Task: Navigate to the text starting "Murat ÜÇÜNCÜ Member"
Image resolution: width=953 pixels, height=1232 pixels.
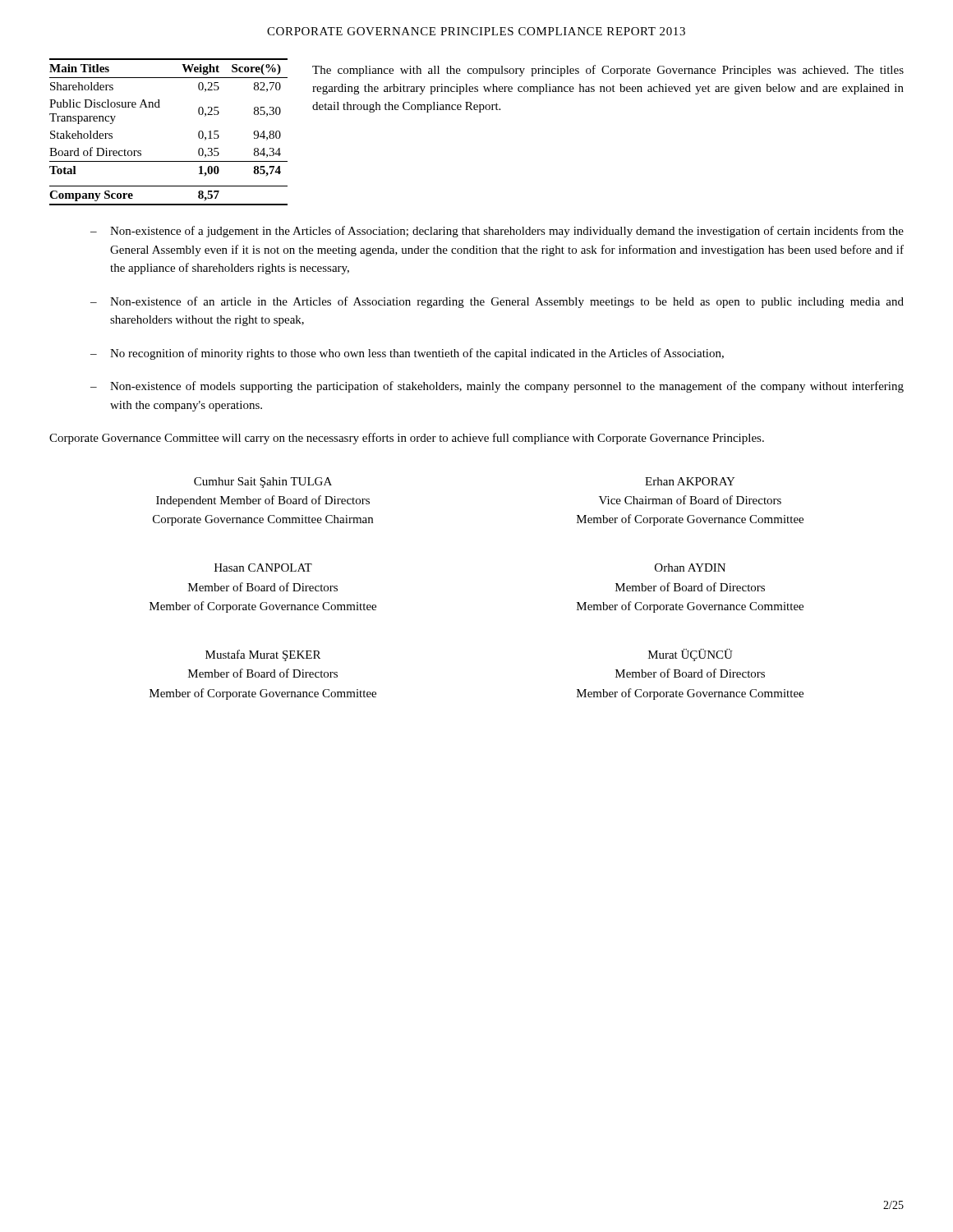Action: [690, 674]
